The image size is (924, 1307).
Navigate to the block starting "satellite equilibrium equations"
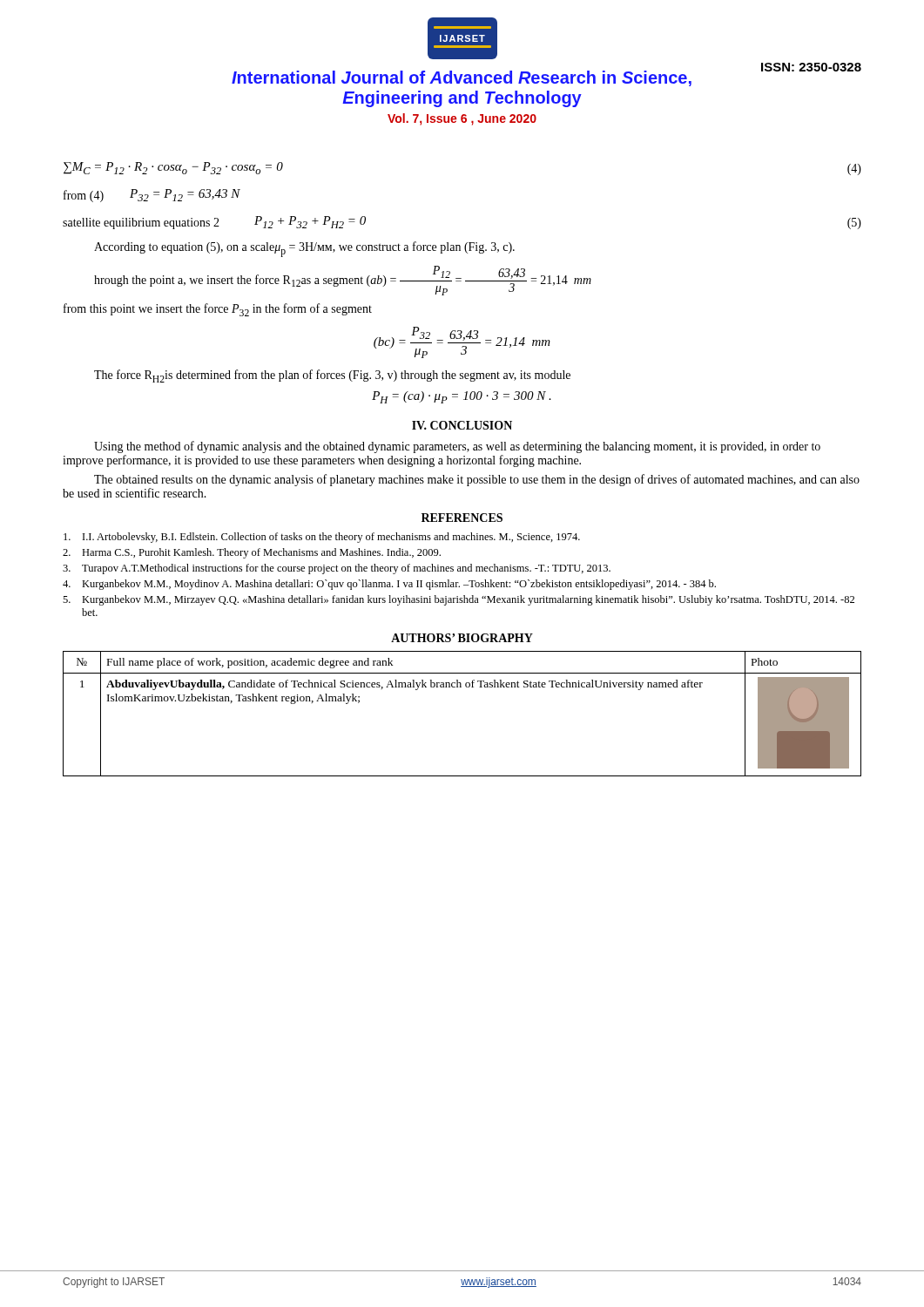tap(135, 222)
